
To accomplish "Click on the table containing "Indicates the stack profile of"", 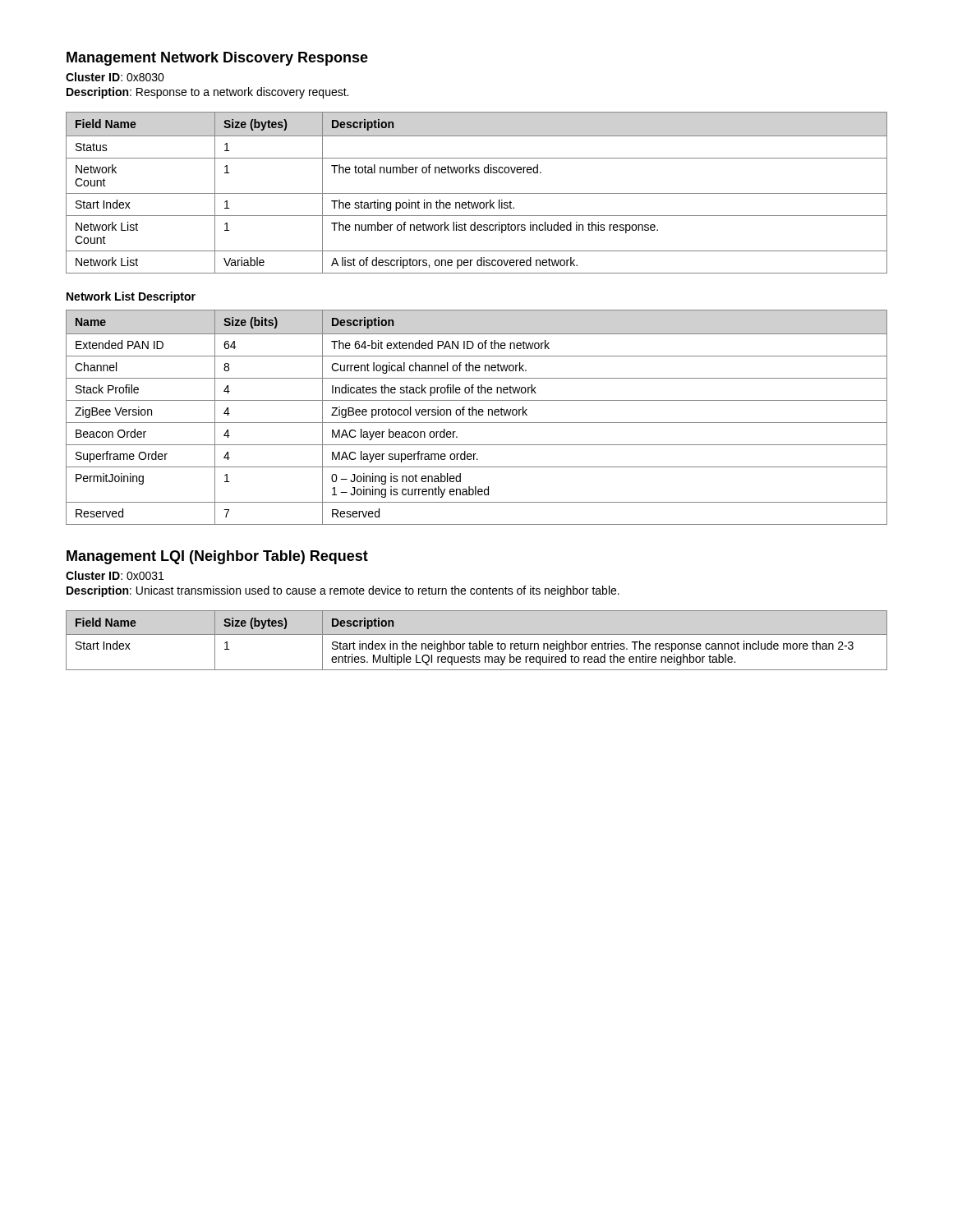I will click(476, 417).
